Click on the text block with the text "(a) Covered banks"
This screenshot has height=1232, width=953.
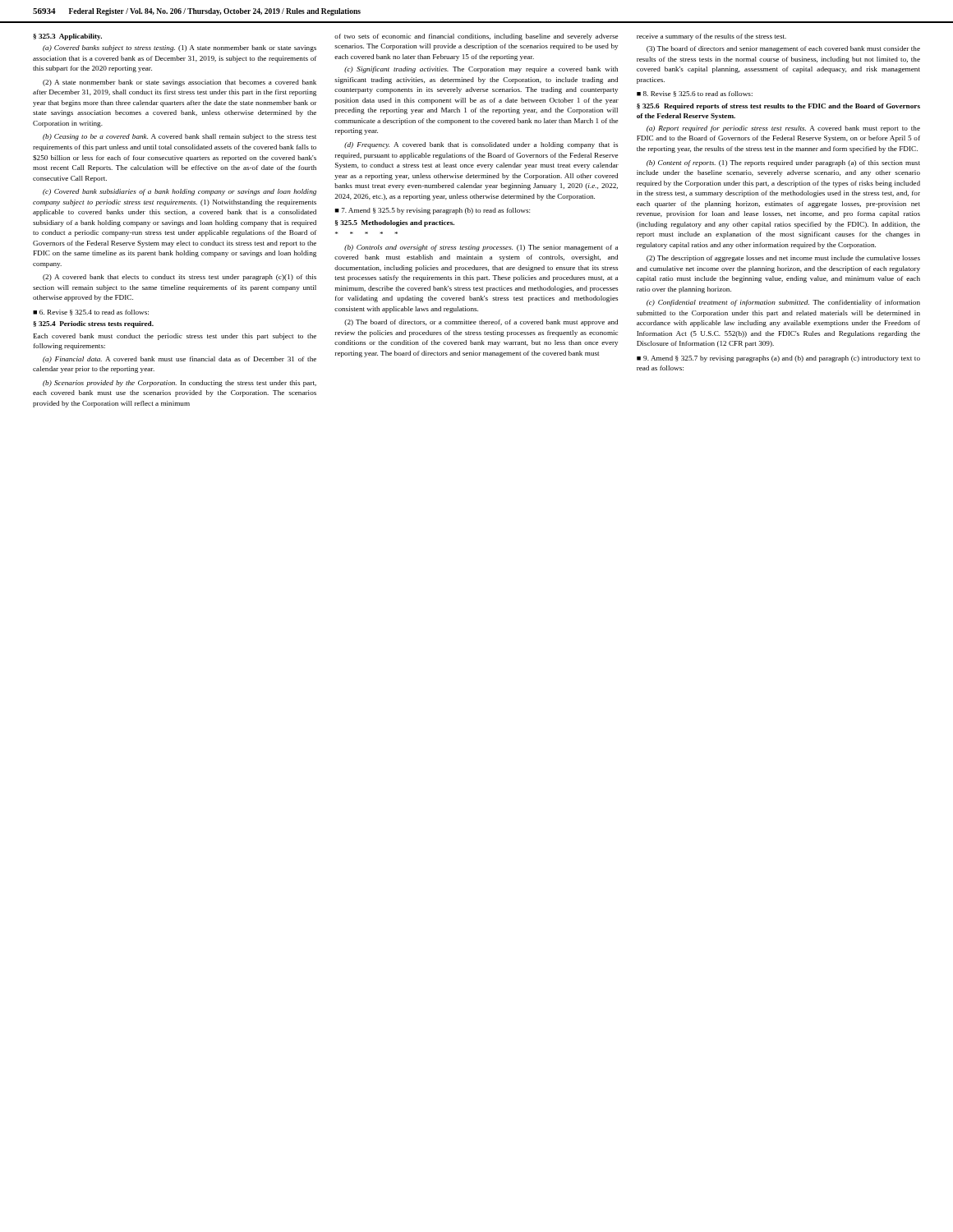(175, 180)
